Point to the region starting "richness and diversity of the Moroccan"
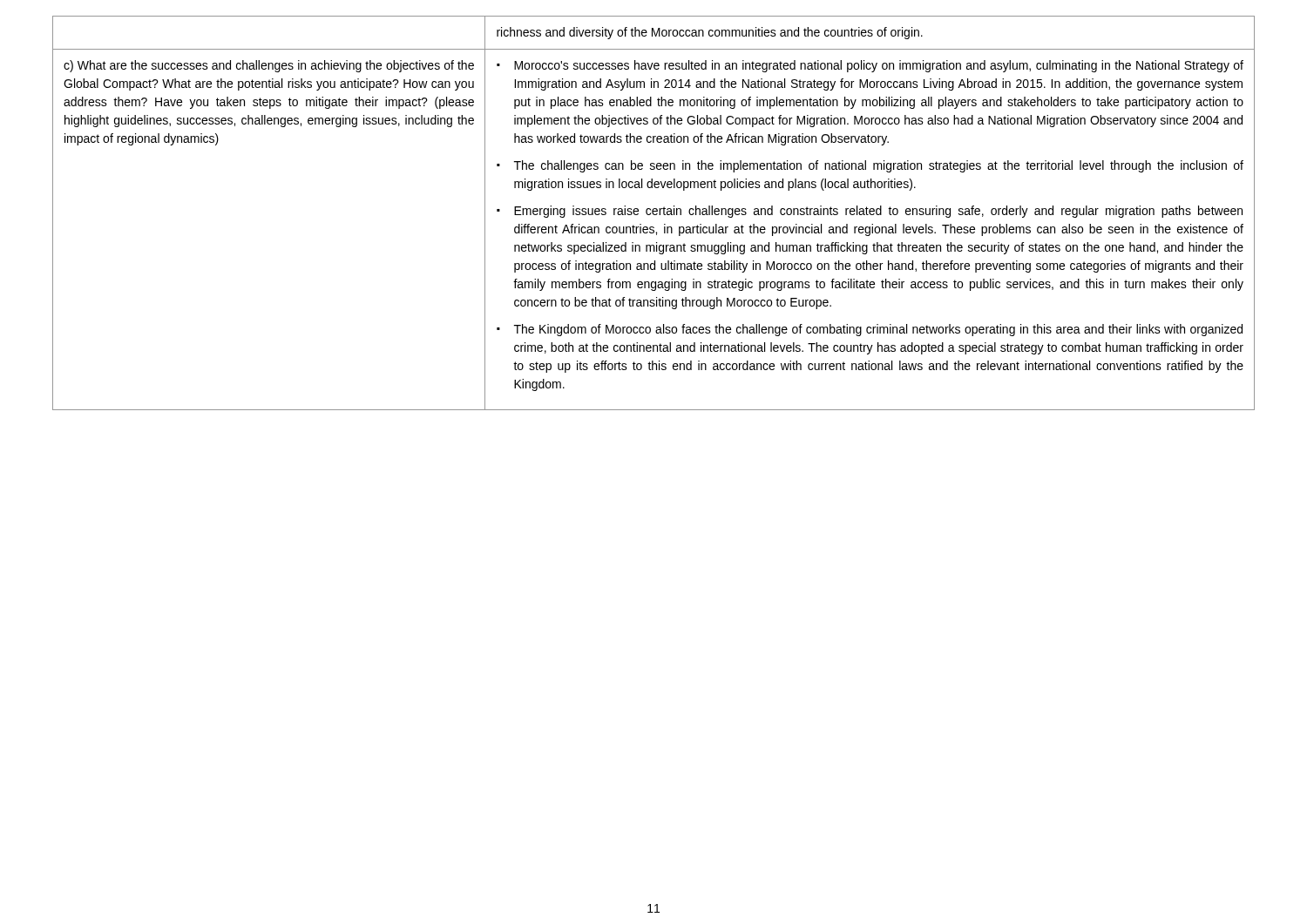1307x924 pixels. pos(710,32)
